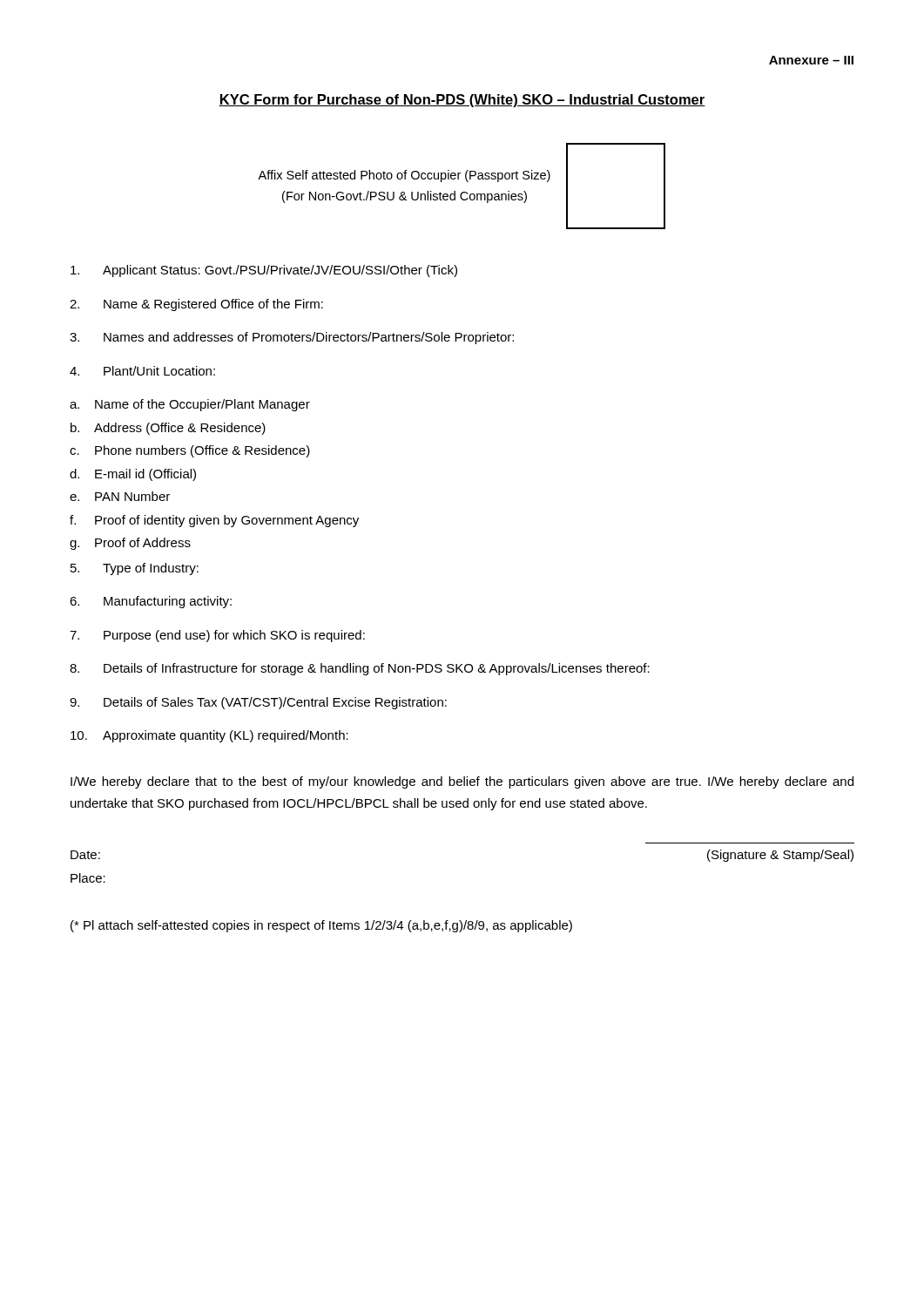Point to the block beginning "2. Name & Registered"
The height and width of the screenshot is (1307, 924).
197,304
